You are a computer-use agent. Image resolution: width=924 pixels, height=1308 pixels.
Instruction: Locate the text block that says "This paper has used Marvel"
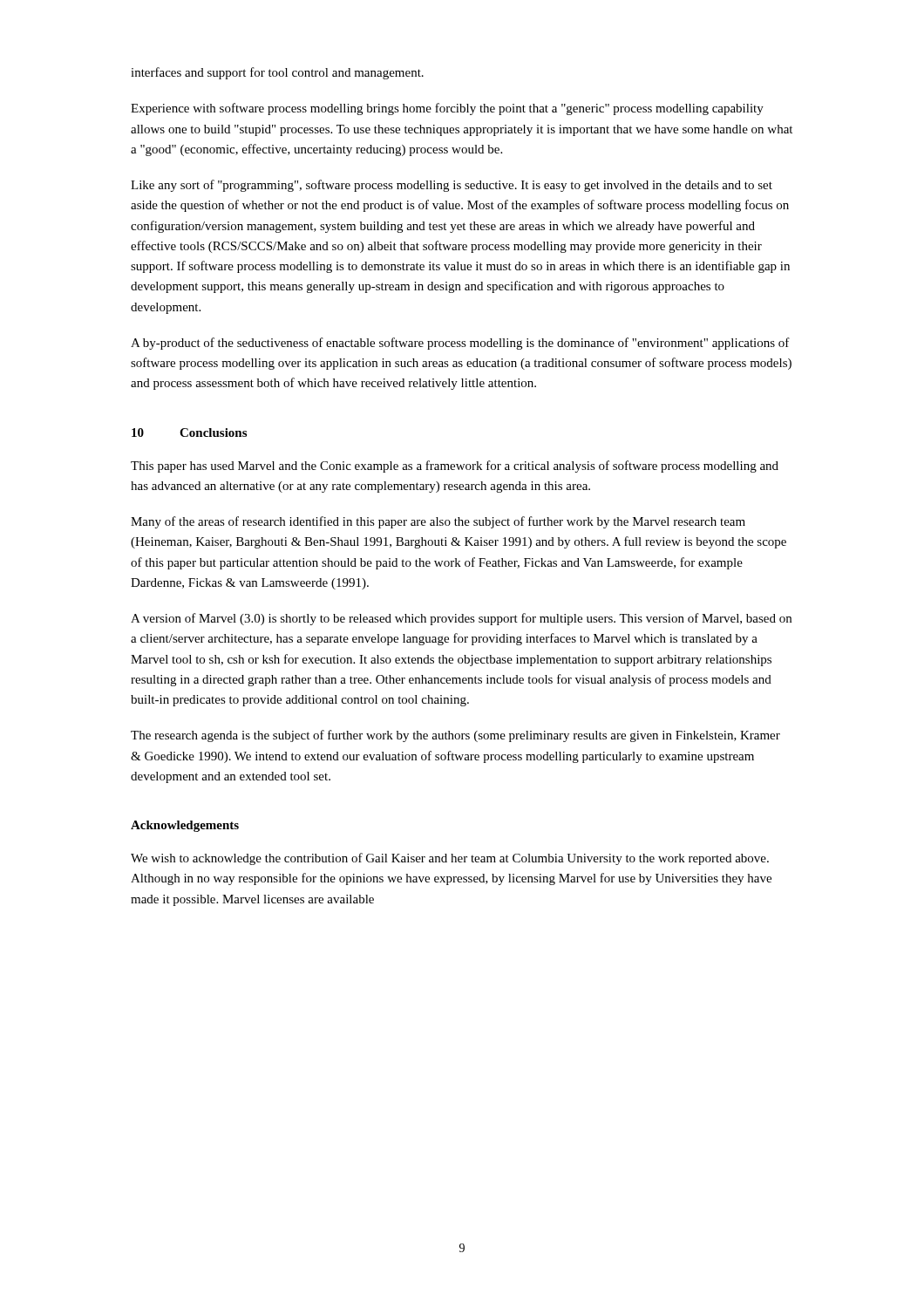455,475
